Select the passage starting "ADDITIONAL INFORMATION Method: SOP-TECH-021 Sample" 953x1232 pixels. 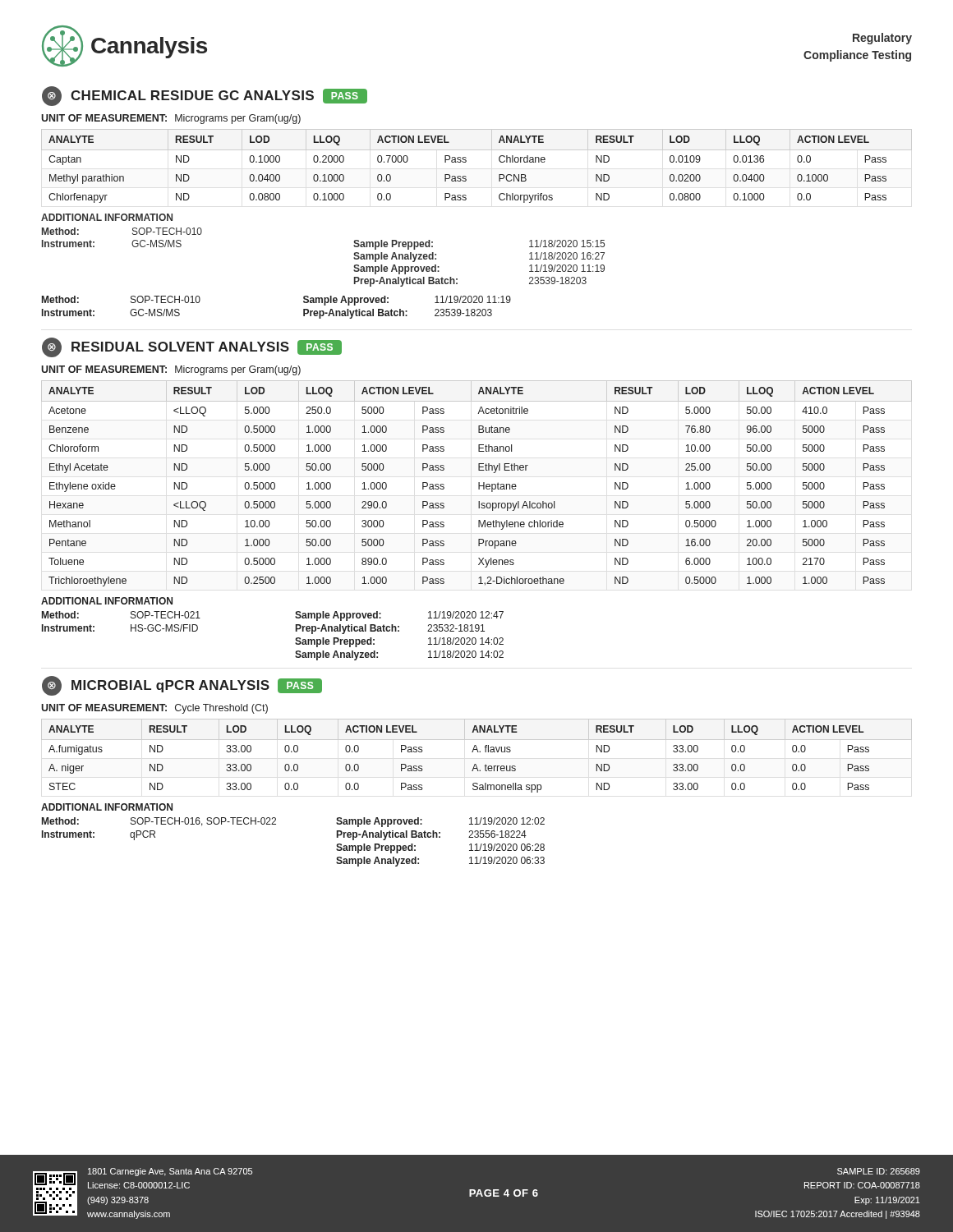(x=476, y=628)
